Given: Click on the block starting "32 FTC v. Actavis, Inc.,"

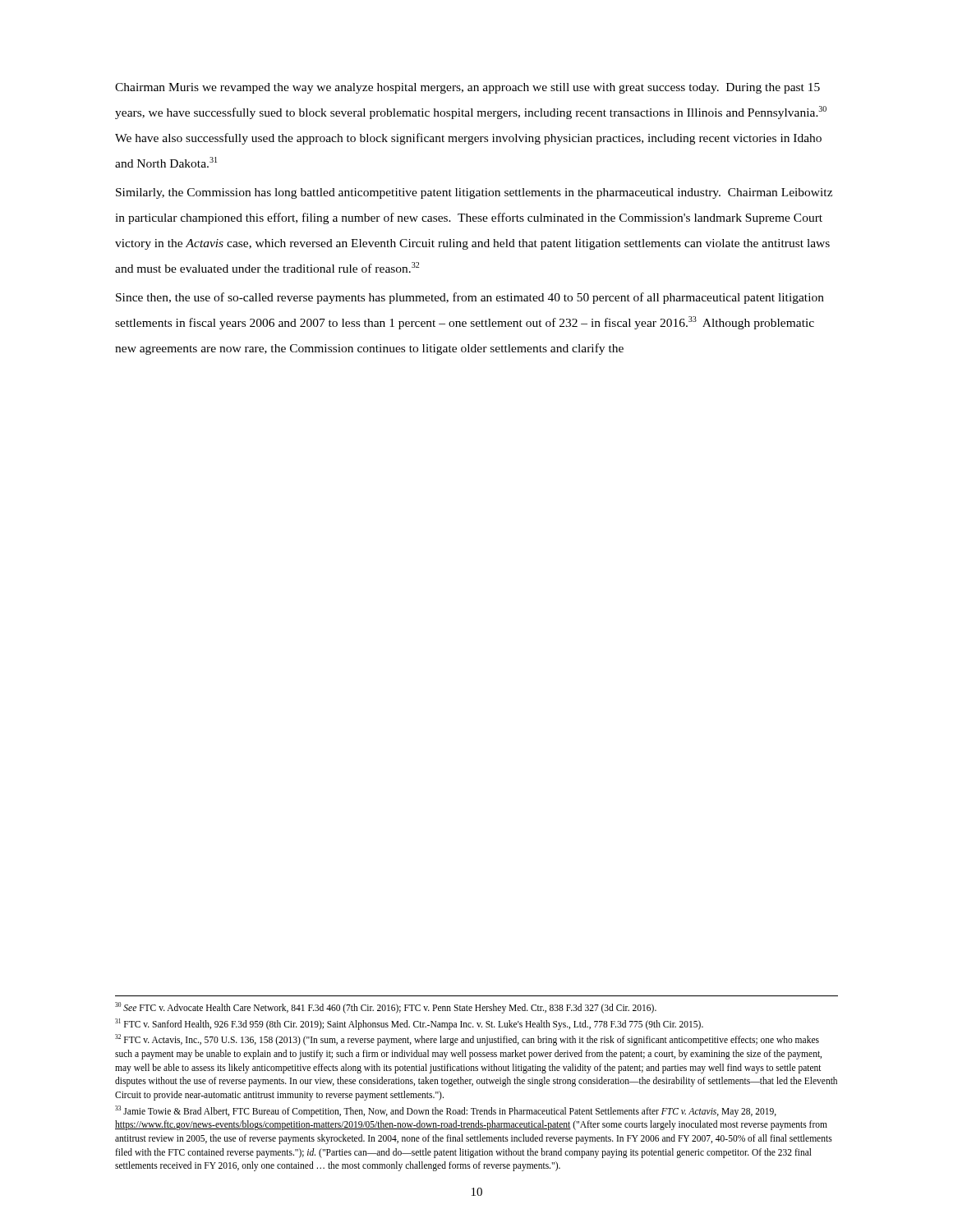Looking at the screenshot, I should pos(476,1067).
